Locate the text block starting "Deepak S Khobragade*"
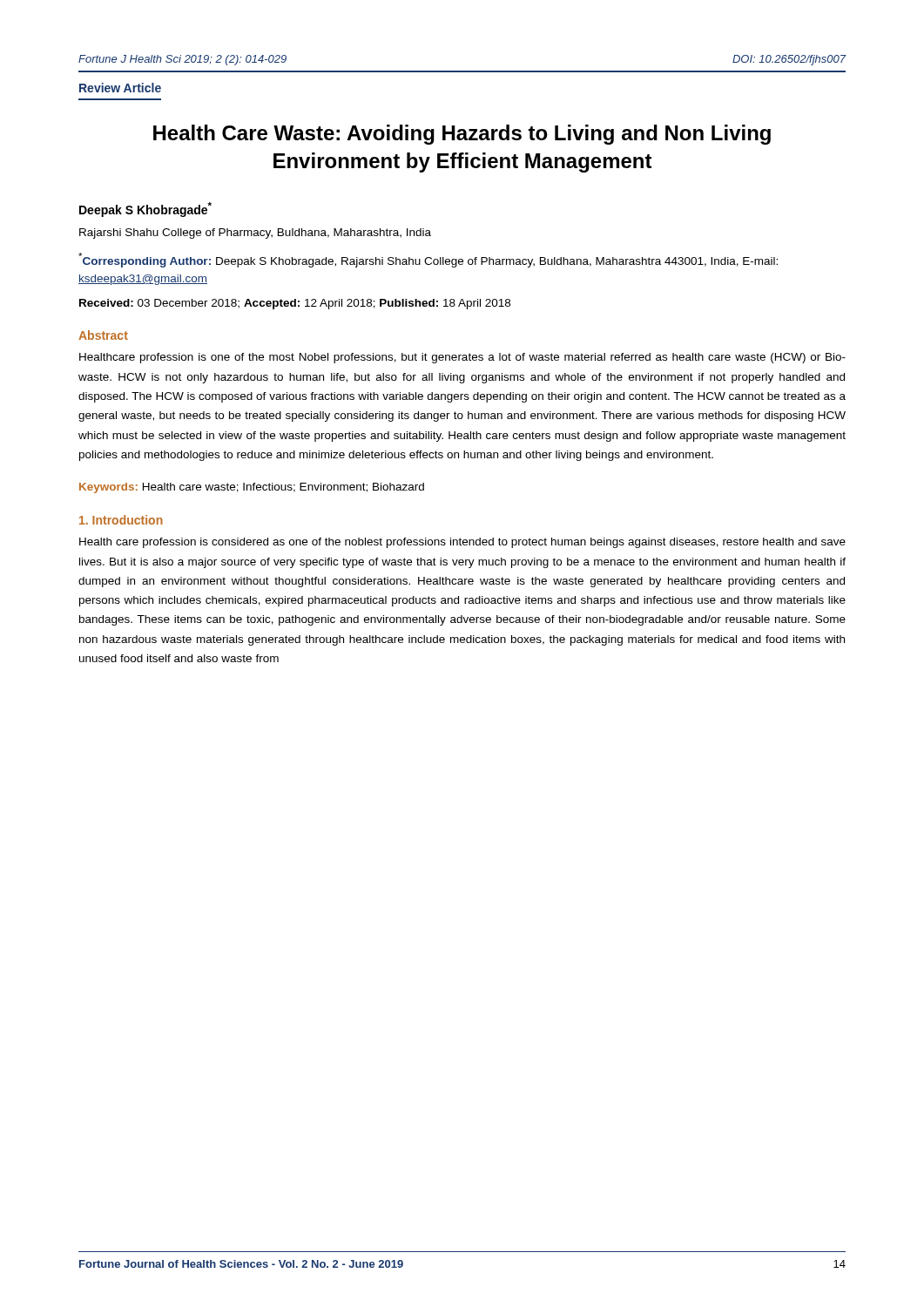The height and width of the screenshot is (1307, 924). coord(145,209)
